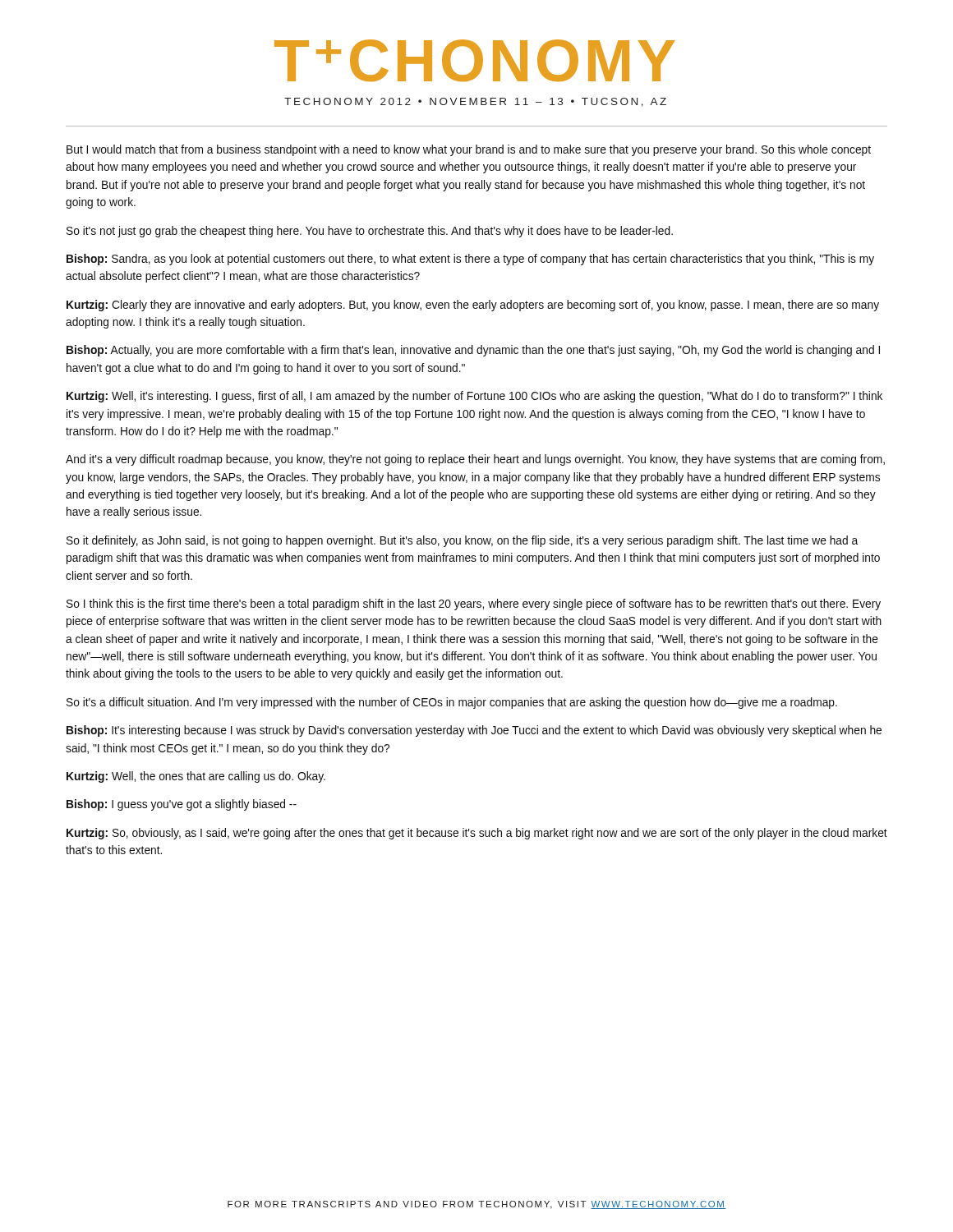The height and width of the screenshot is (1232, 953).
Task: Locate the block of text that opens with "Bishop: Sandra, as you look"
Action: pyautogui.click(x=470, y=268)
